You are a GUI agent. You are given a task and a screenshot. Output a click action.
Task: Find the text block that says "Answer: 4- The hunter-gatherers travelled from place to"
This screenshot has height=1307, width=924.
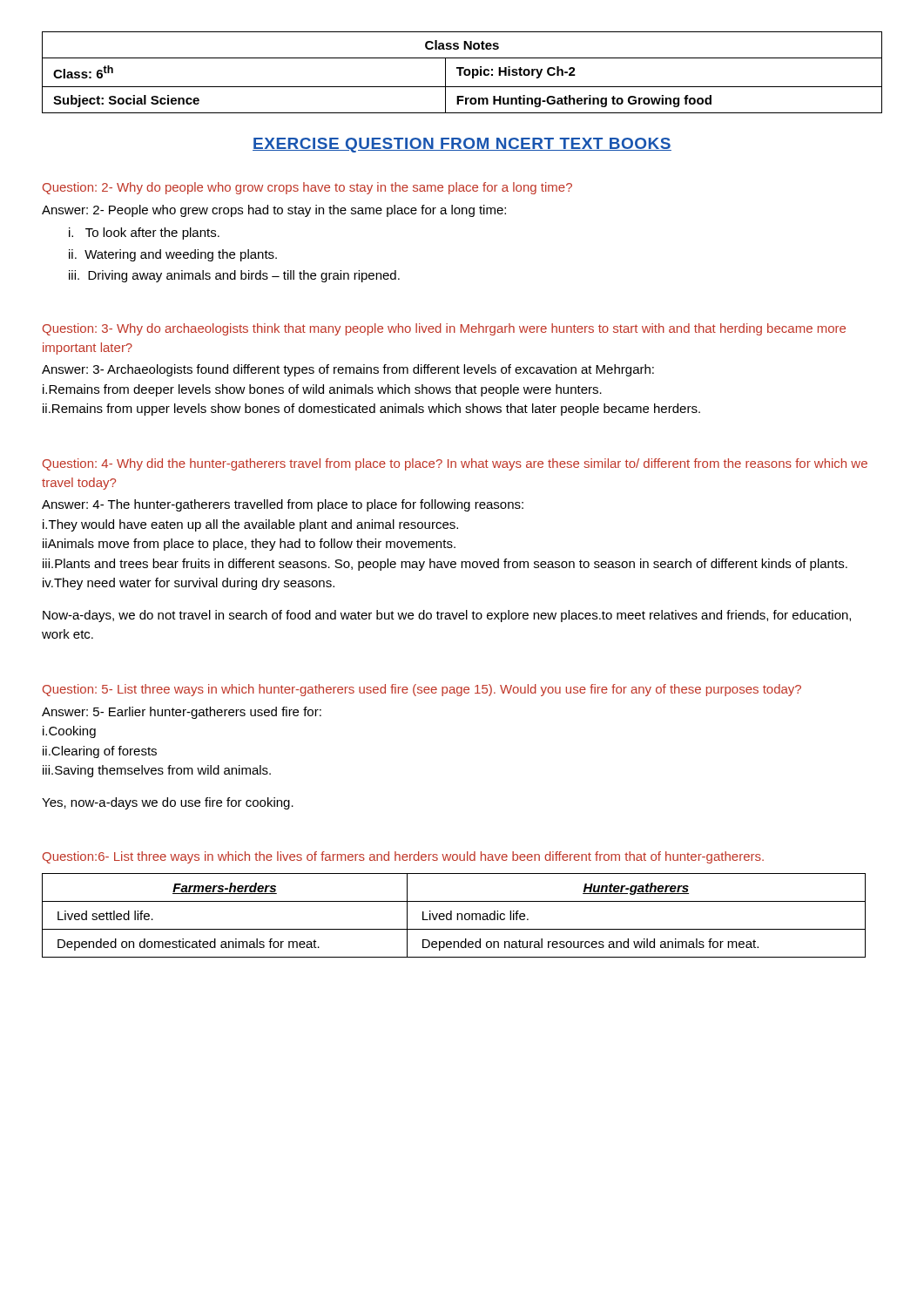(445, 544)
